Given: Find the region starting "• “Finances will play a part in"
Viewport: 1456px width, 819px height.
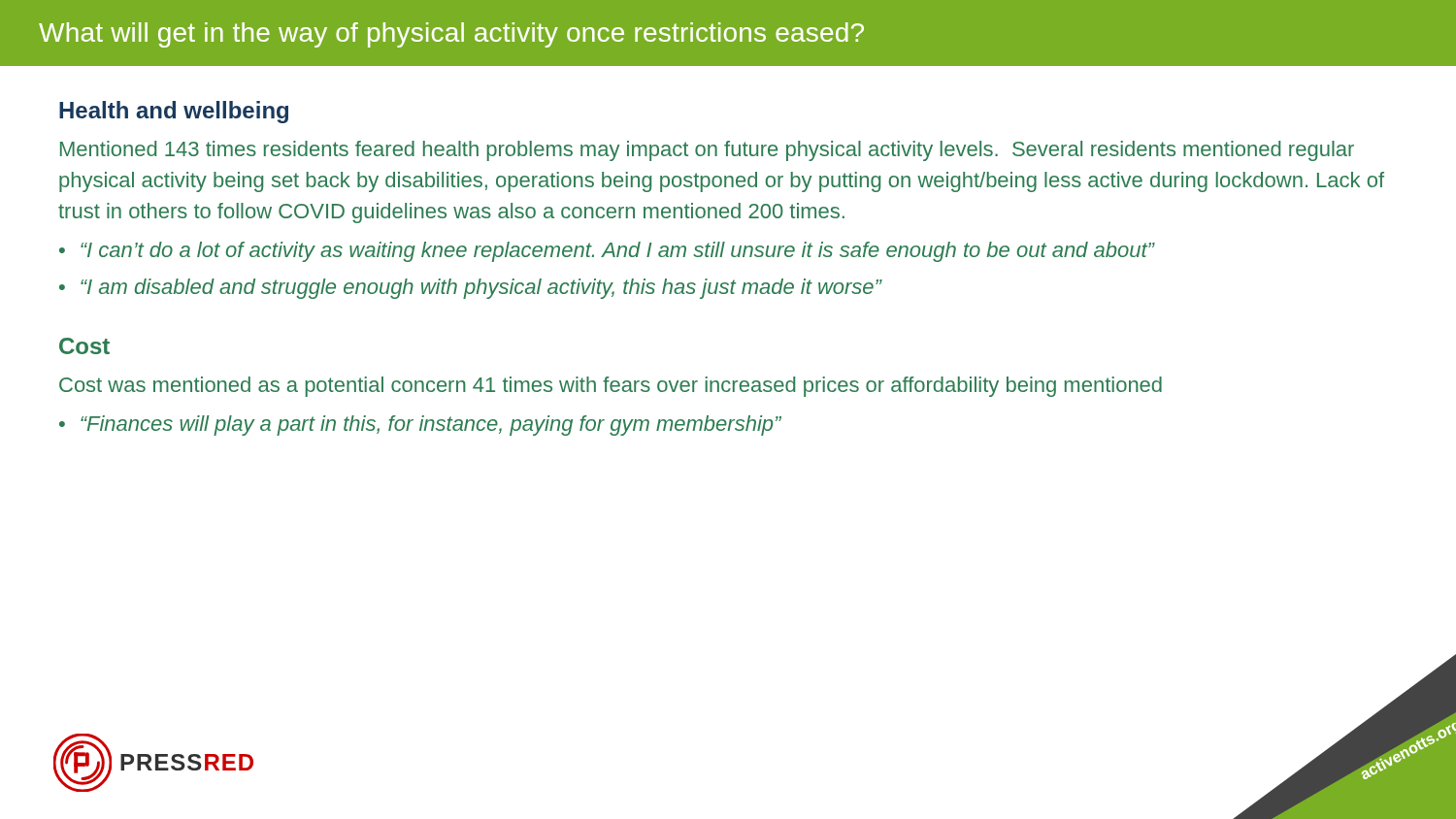Looking at the screenshot, I should [419, 424].
